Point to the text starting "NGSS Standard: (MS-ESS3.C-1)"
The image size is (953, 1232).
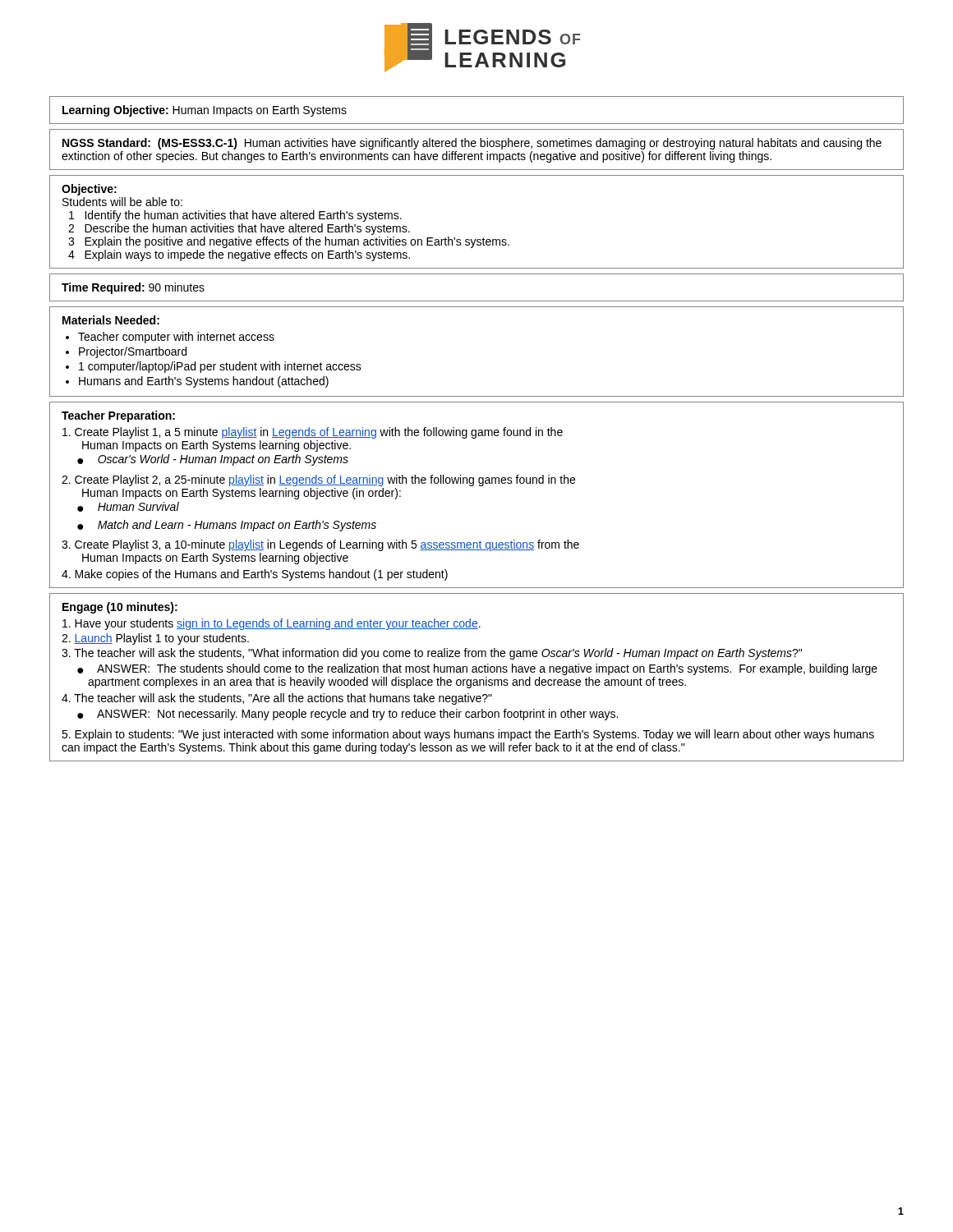(x=472, y=150)
